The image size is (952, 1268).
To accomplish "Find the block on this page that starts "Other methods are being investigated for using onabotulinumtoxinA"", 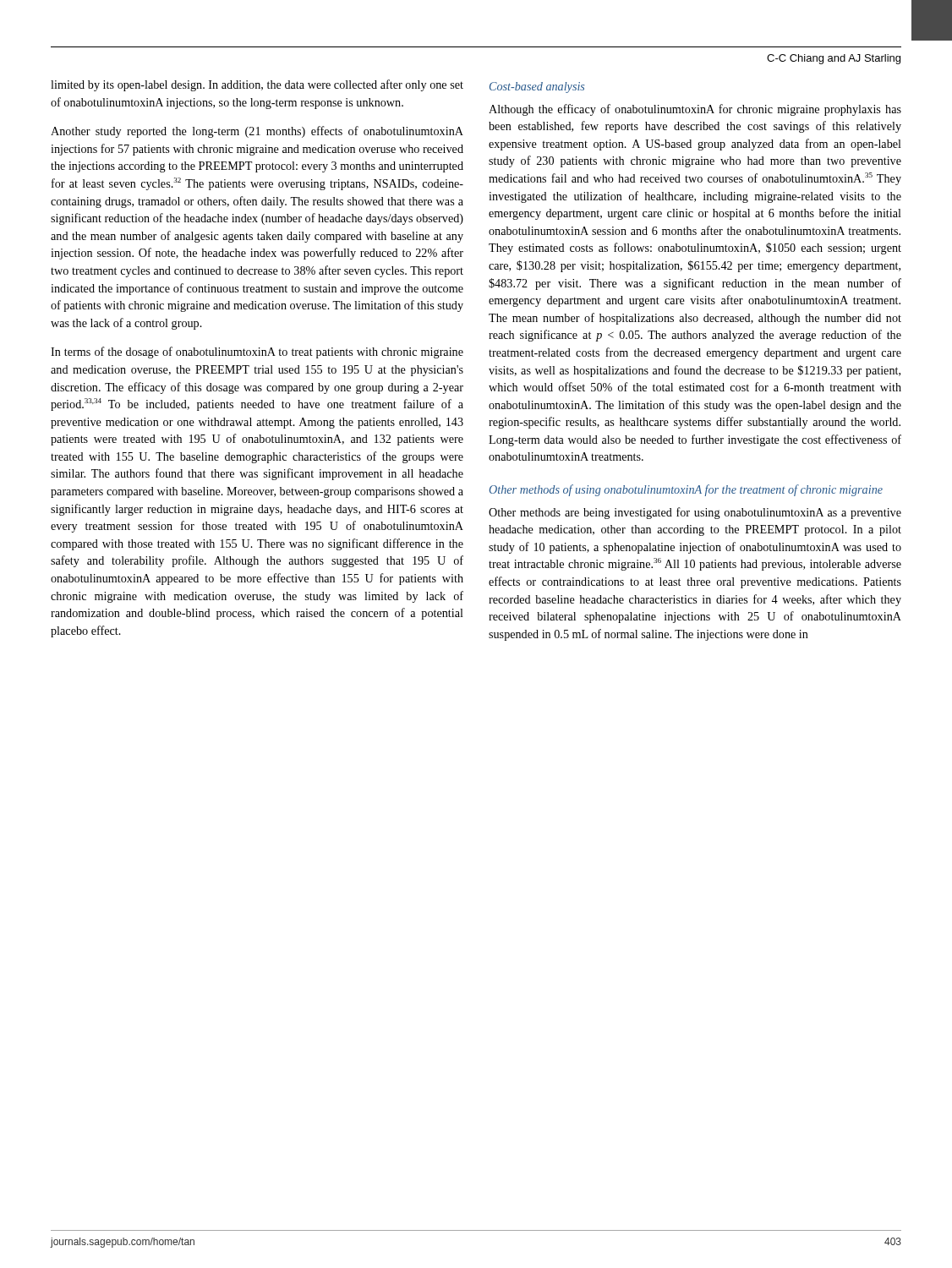I will tap(695, 573).
